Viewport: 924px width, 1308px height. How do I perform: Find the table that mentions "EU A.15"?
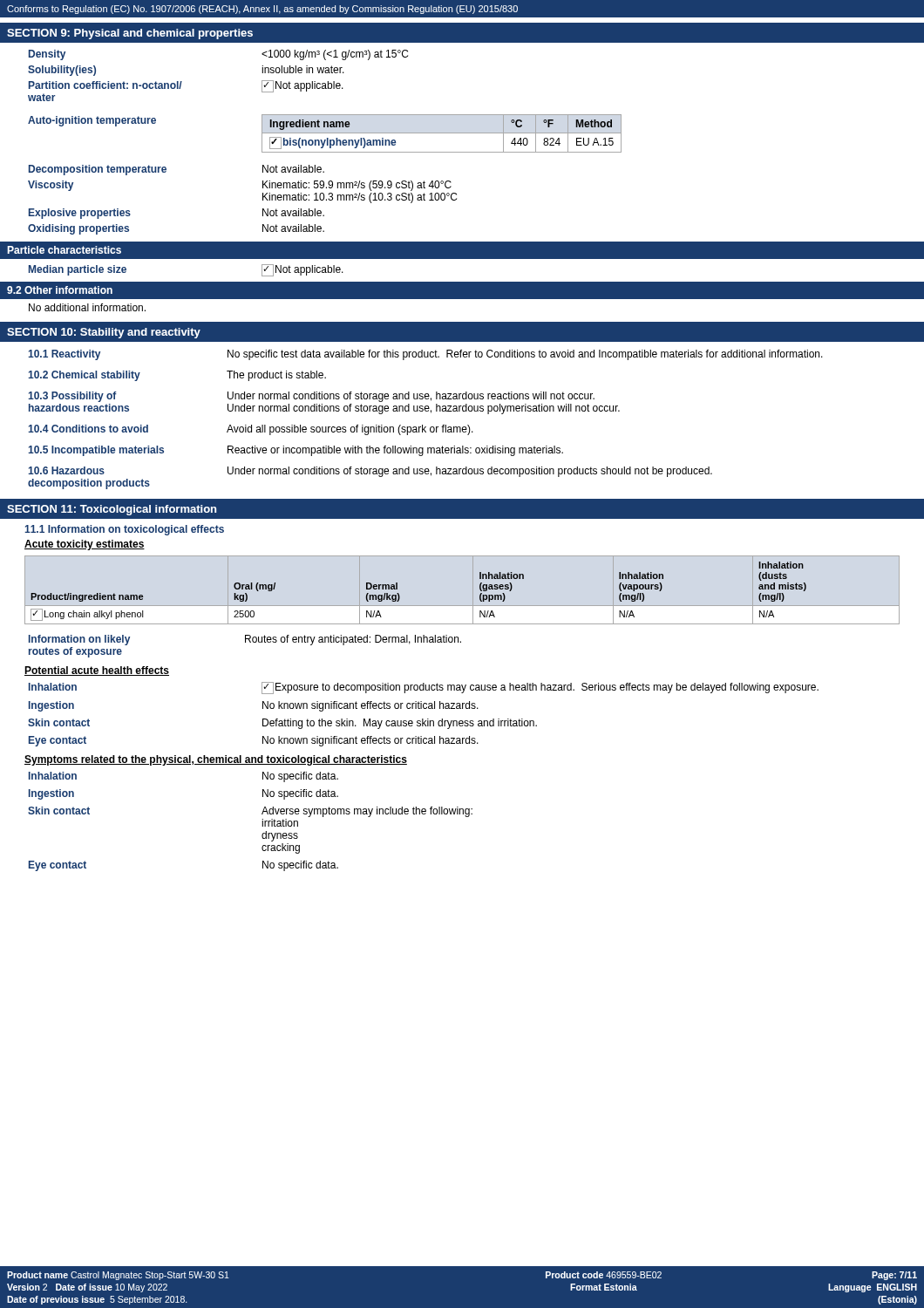tap(462, 133)
